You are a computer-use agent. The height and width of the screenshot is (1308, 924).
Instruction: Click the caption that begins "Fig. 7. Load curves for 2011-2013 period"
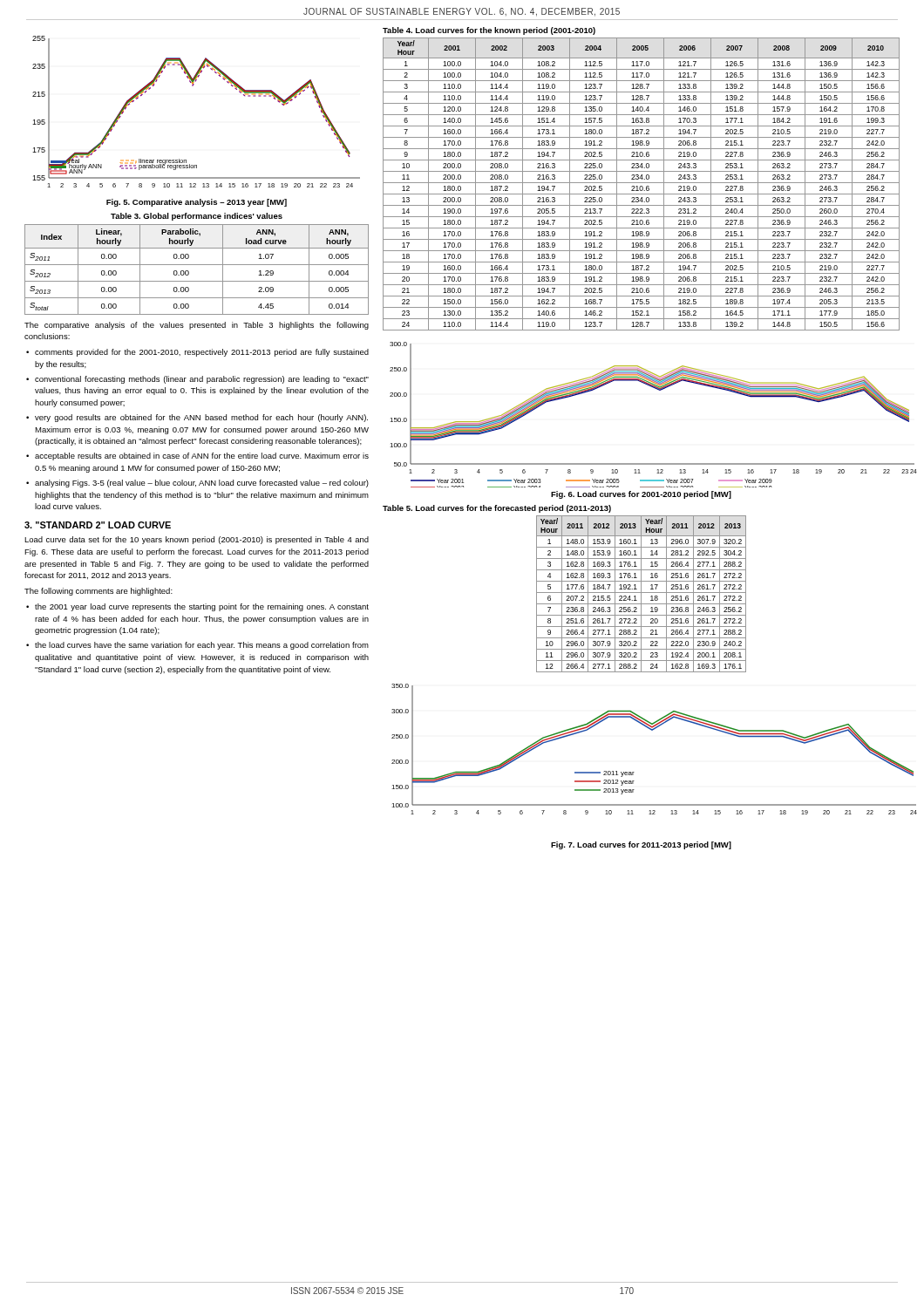(641, 845)
